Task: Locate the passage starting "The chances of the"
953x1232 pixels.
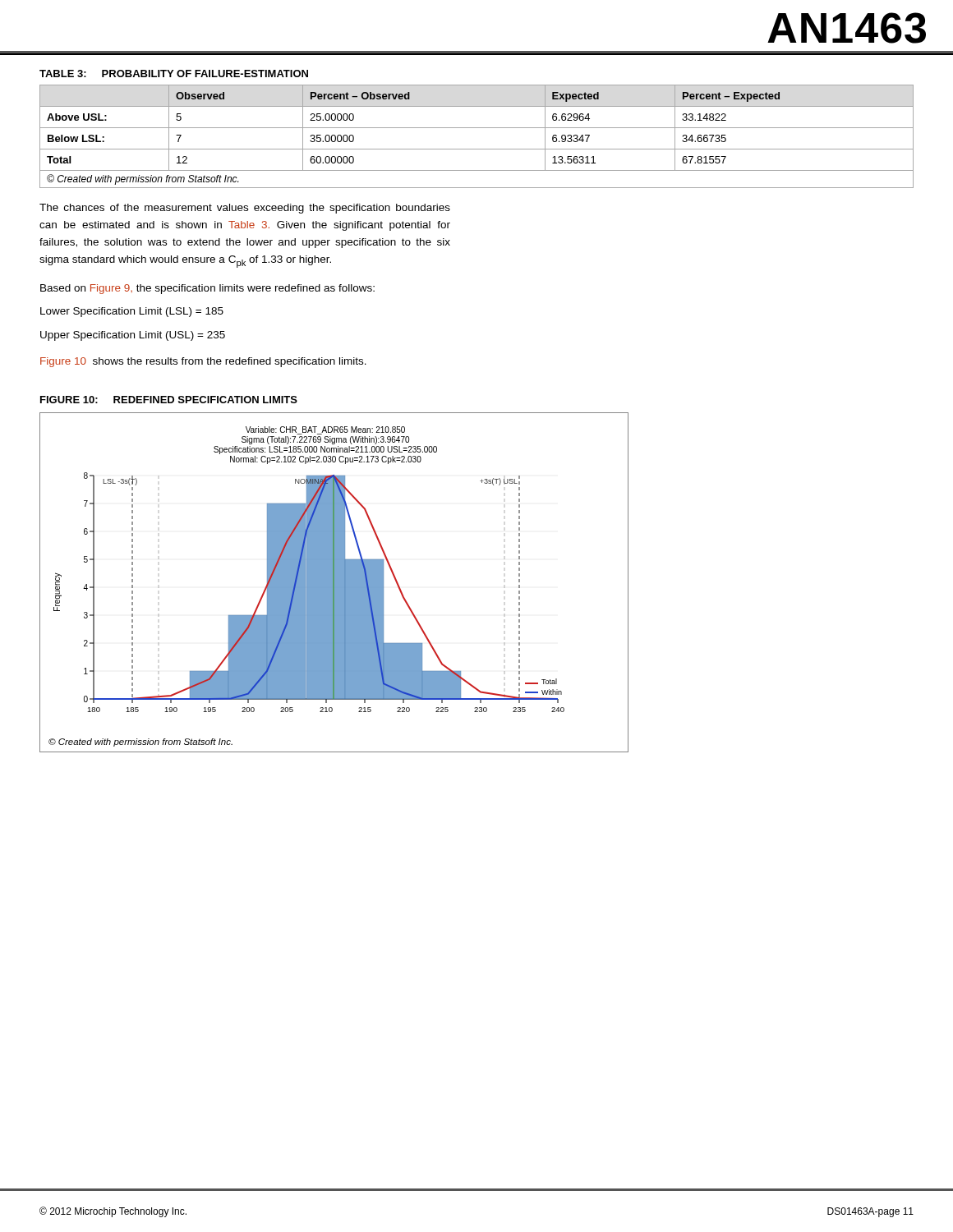Action: pyautogui.click(x=245, y=234)
